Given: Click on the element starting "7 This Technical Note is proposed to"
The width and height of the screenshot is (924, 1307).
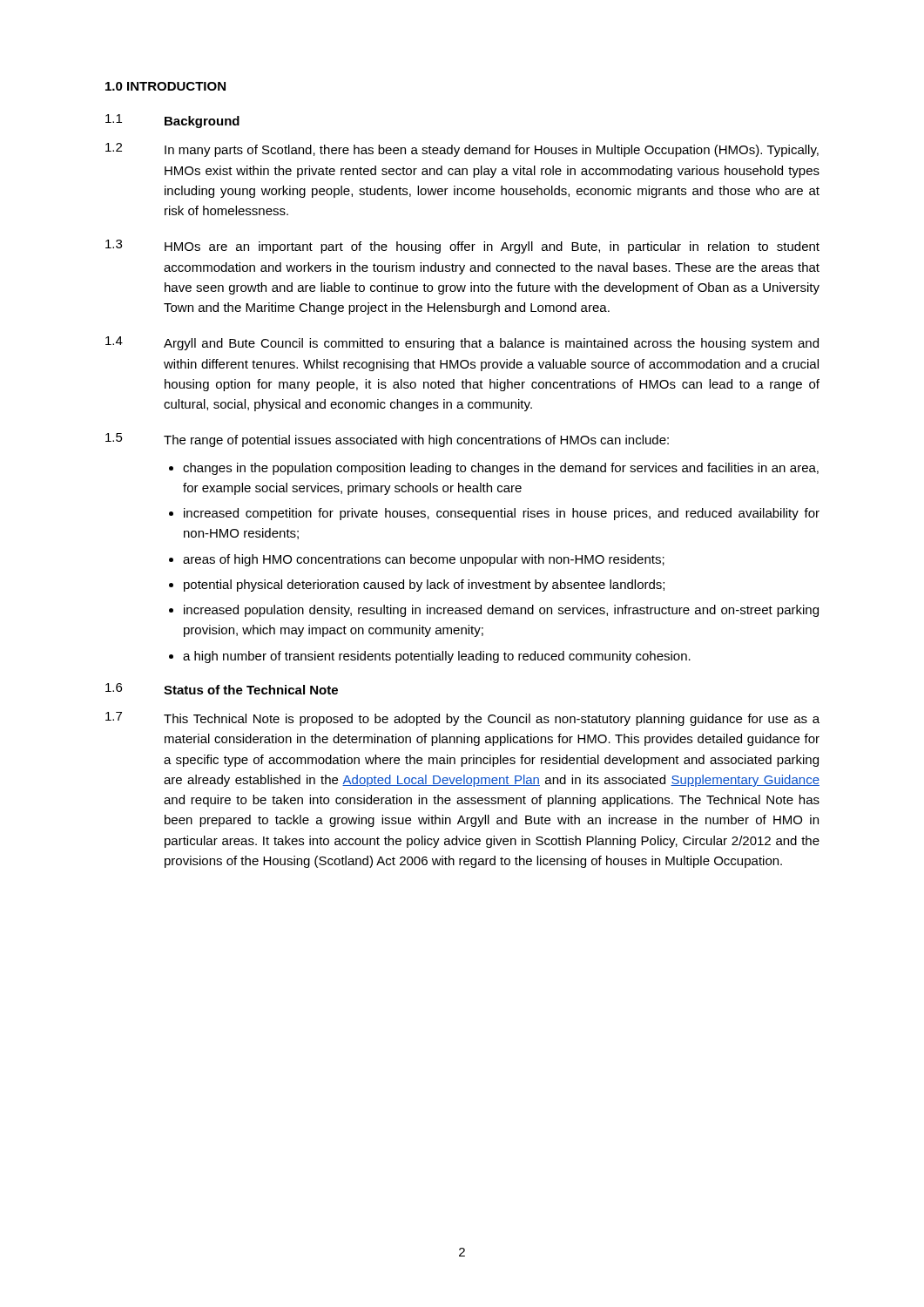Looking at the screenshot, I should pos(462,789).
